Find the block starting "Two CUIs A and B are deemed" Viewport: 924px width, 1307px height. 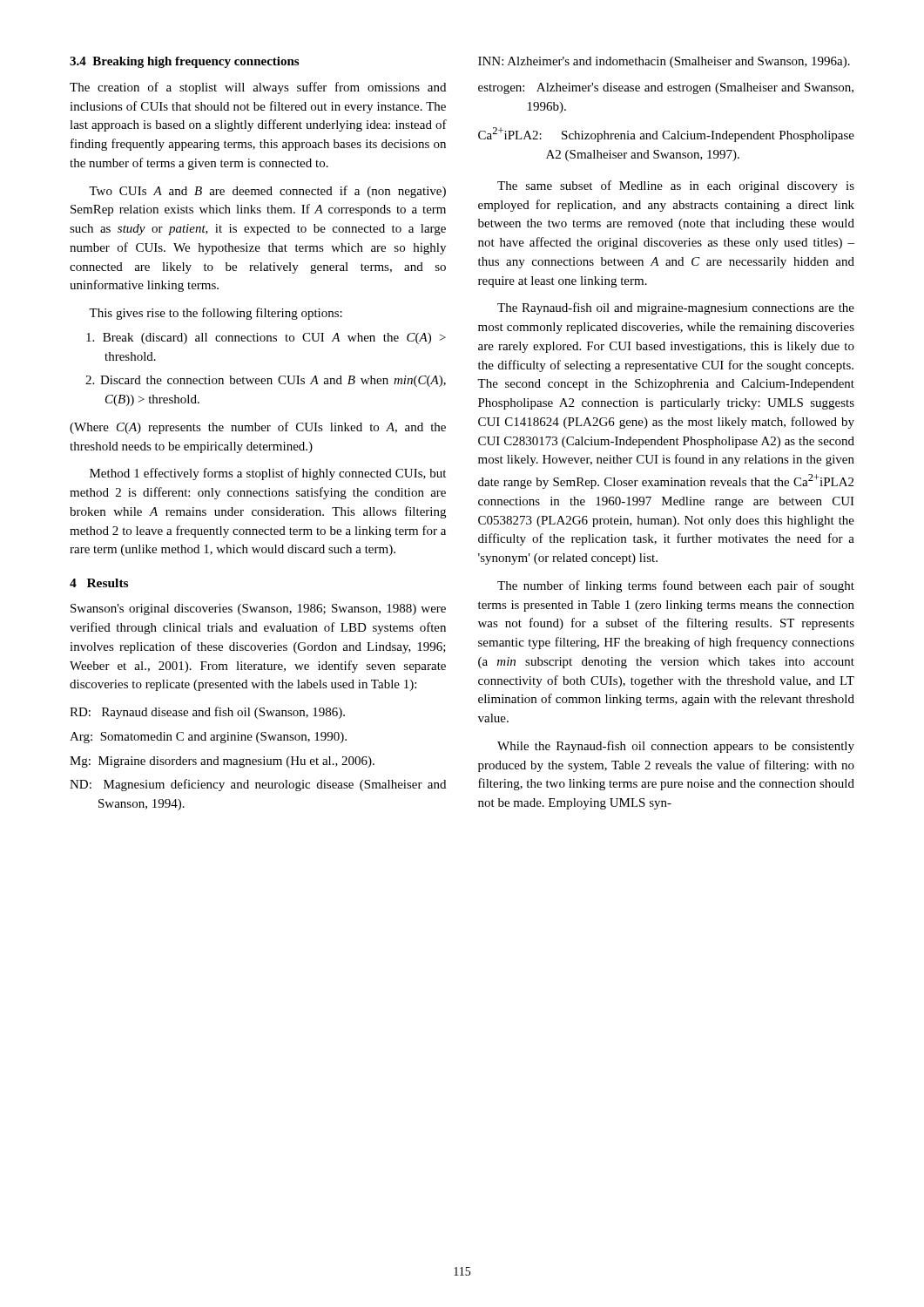coord(258,239)
